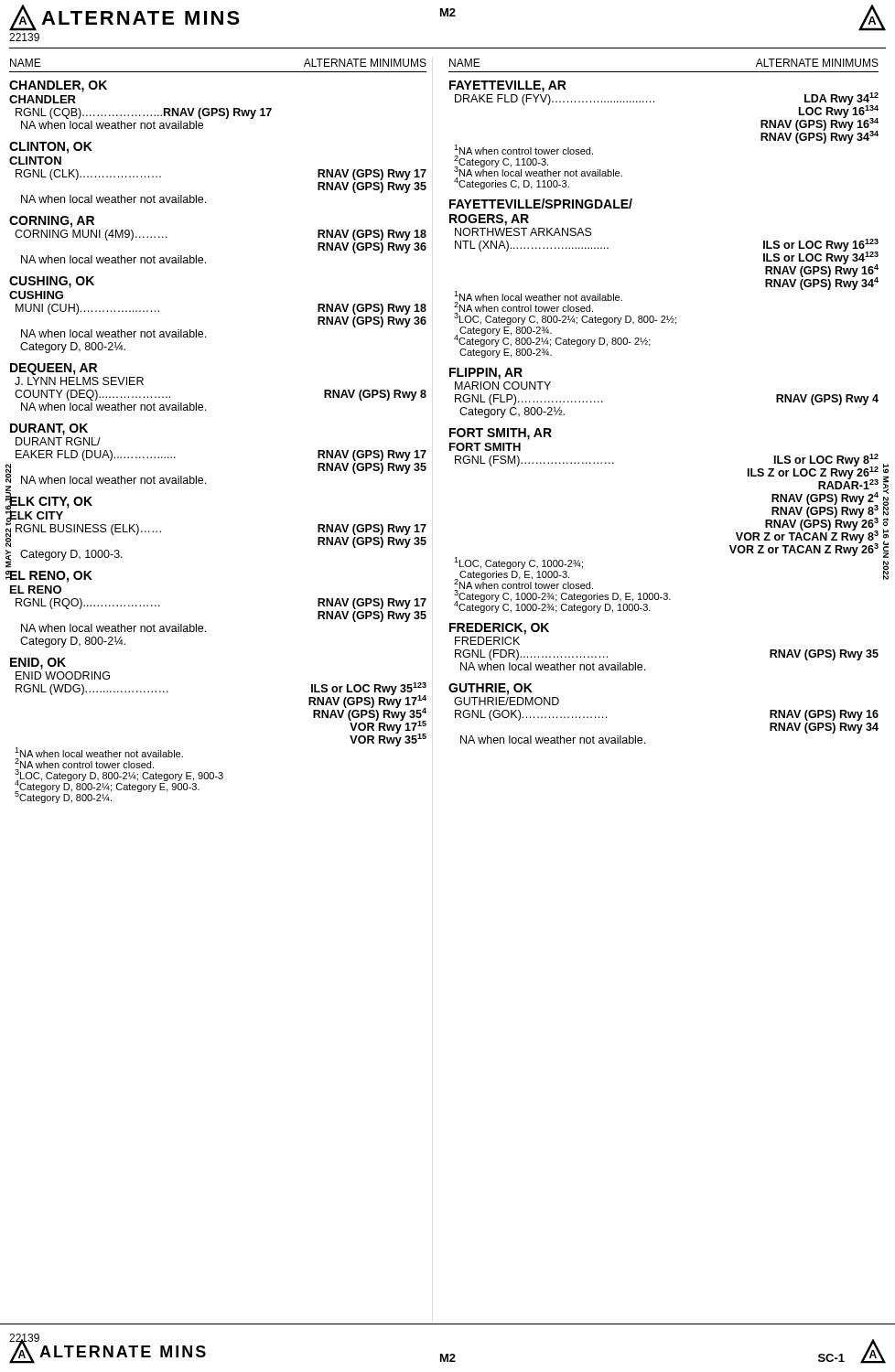Click on the region starting "ELK CITY, OK"
The width and height of the screenshot is (895, 1372).
click(78, 525)
